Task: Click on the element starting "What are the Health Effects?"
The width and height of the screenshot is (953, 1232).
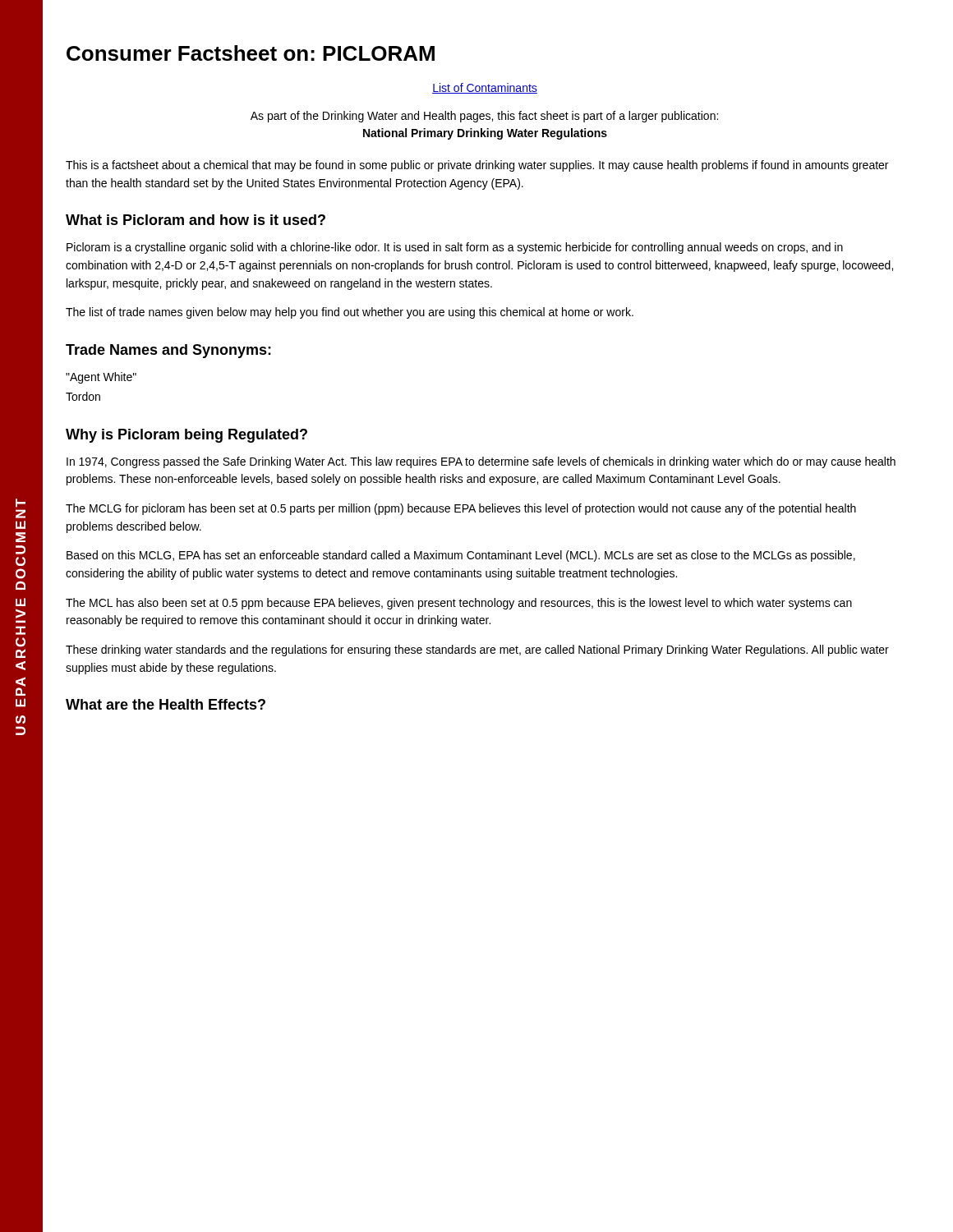Action: click(166, 705)
